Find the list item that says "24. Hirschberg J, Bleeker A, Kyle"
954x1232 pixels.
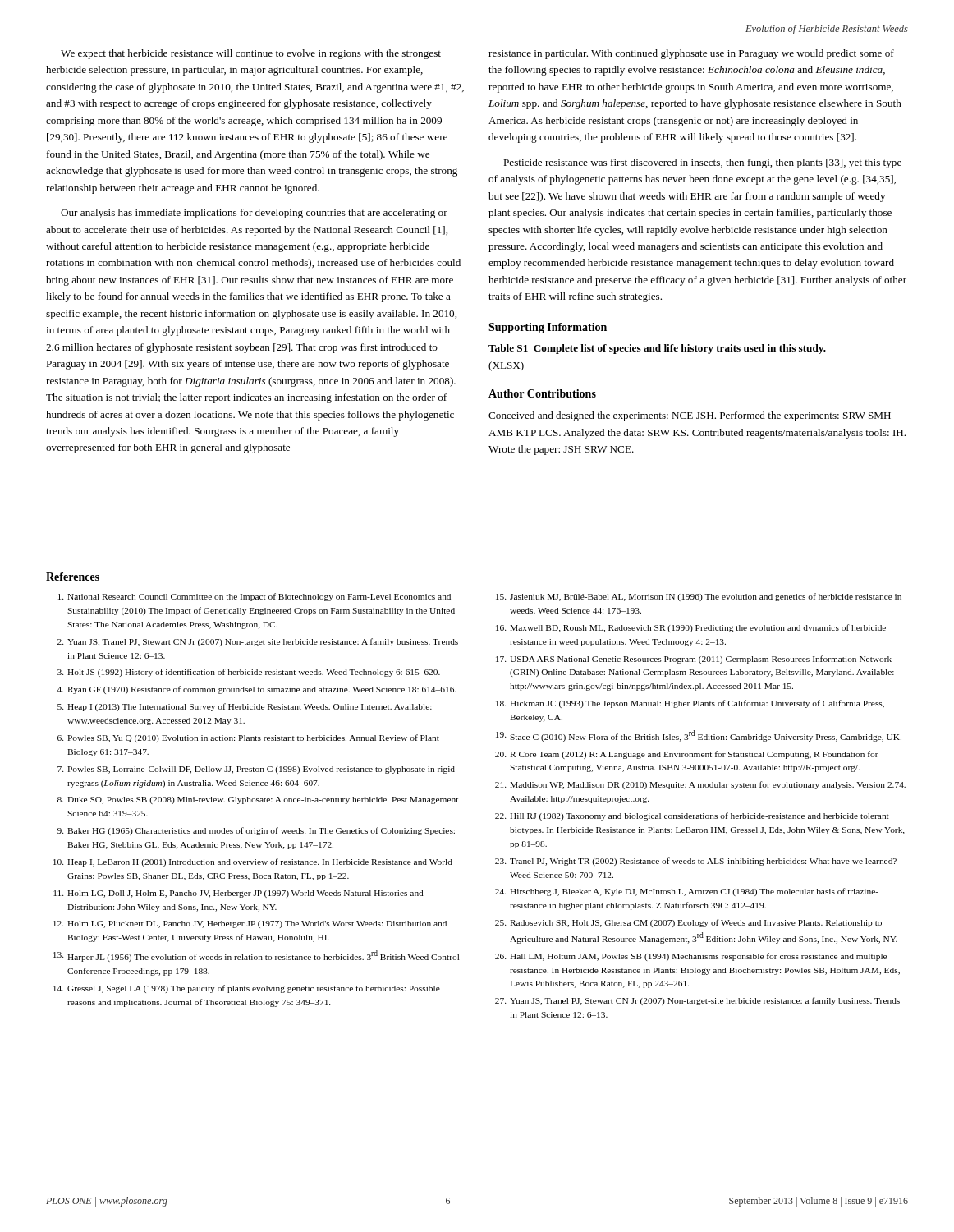tap(698, 899)
